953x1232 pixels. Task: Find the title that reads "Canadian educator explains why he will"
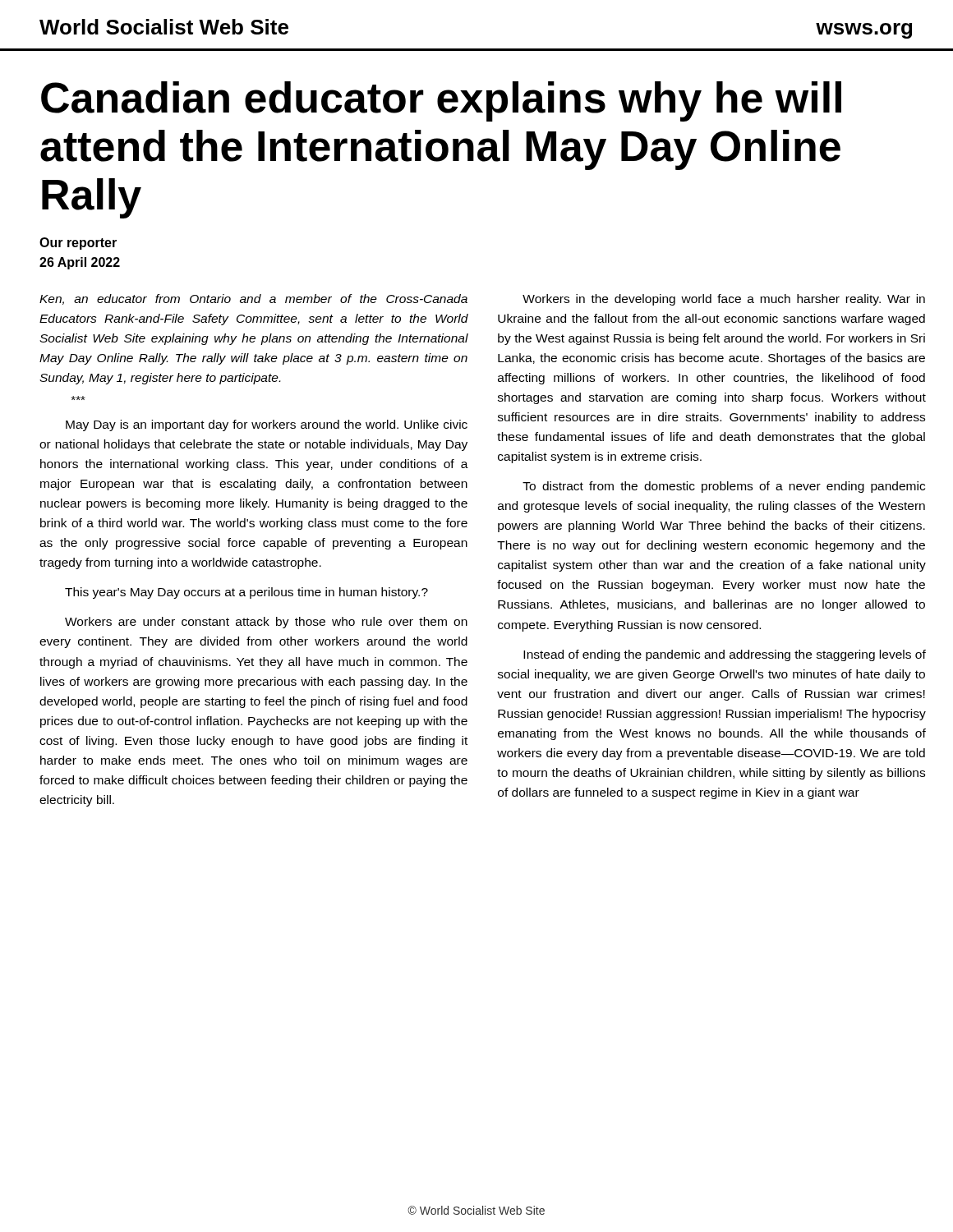tap(476, 146)
